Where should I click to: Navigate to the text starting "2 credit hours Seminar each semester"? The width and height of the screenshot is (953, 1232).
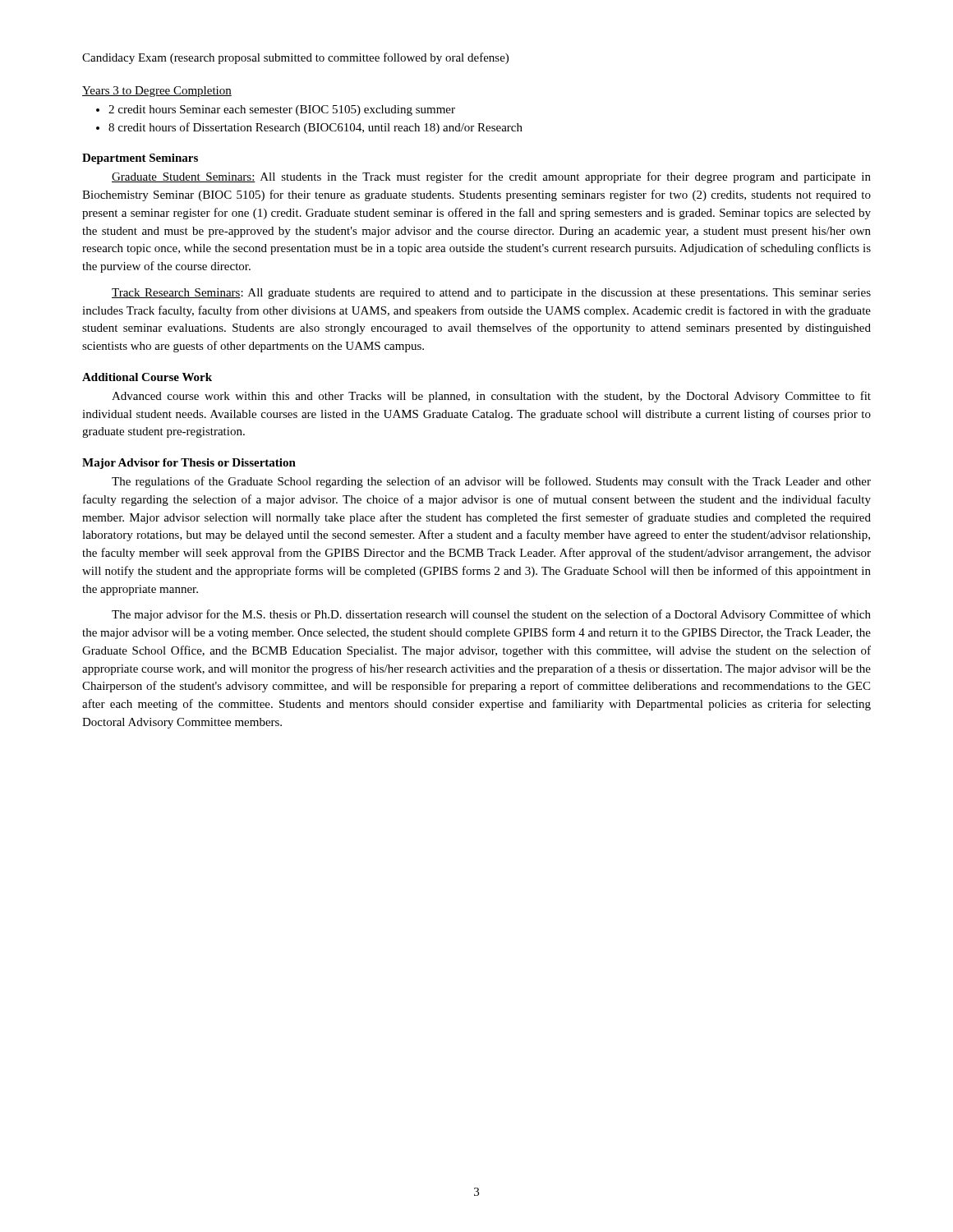tap(276, 110)
